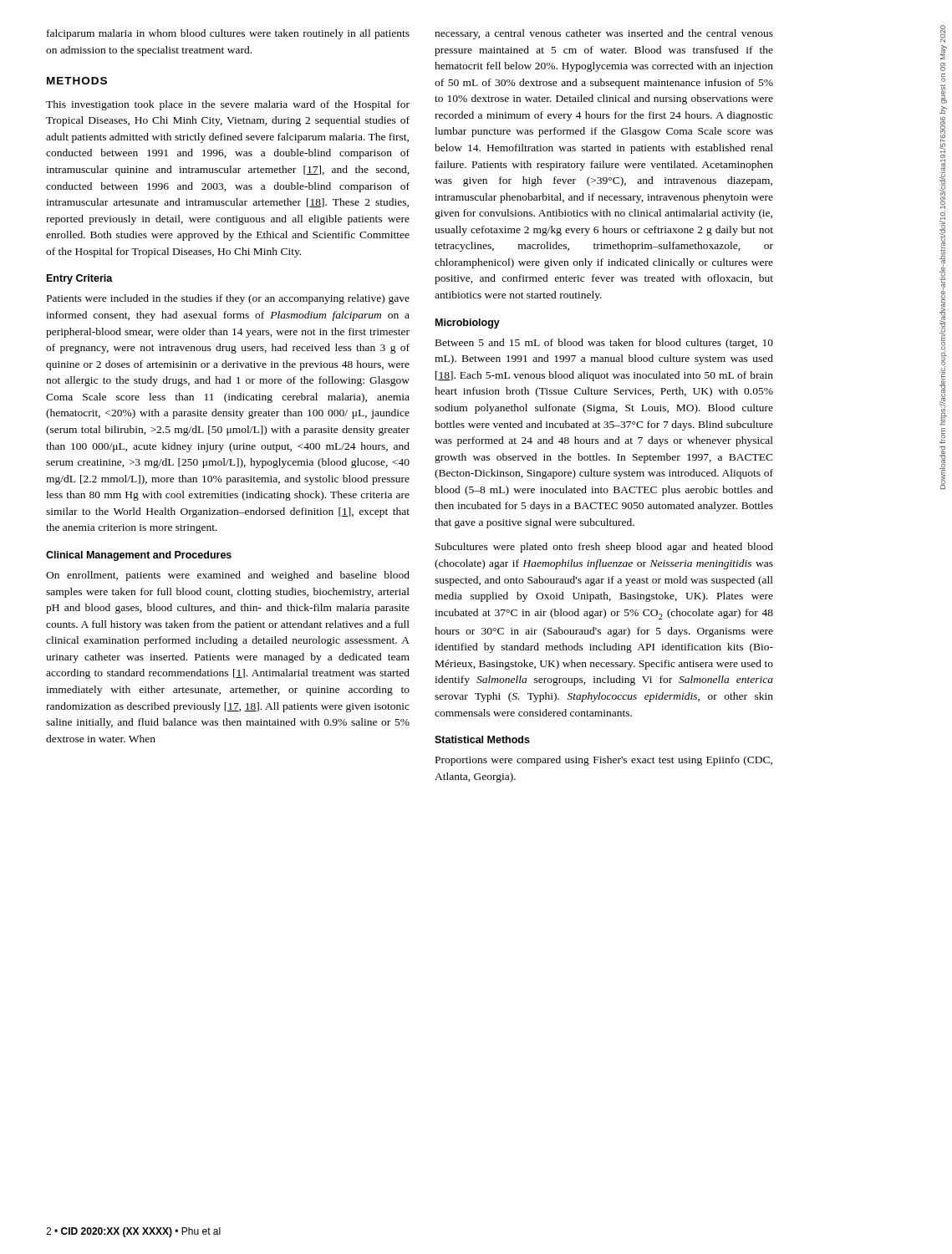Screen dimensions: 1254x952
Task: Locate the block of text that opens with "Between 5 and"
Action: coord(604,432)
